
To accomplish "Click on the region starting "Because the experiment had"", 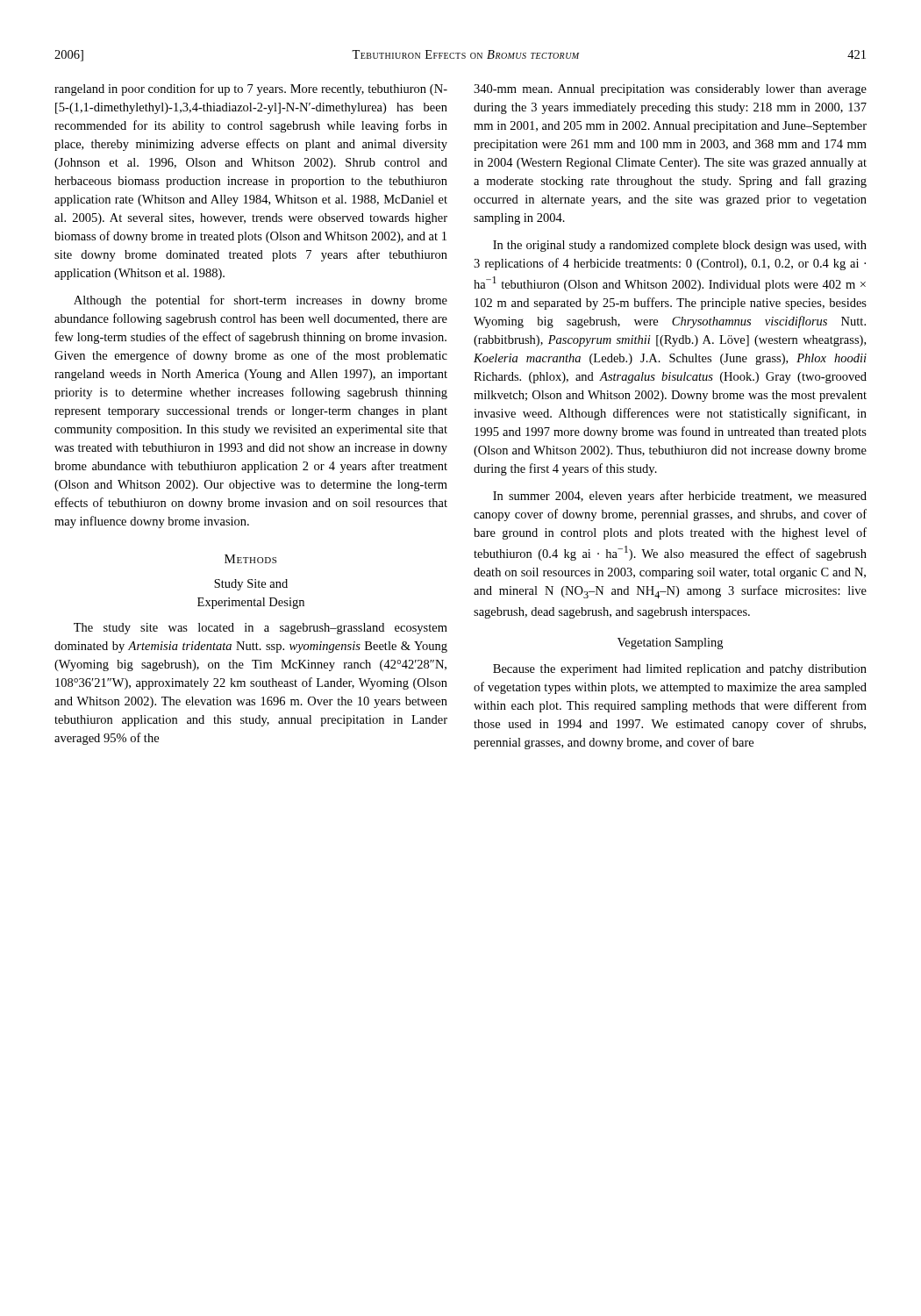I will click(670, 705).
